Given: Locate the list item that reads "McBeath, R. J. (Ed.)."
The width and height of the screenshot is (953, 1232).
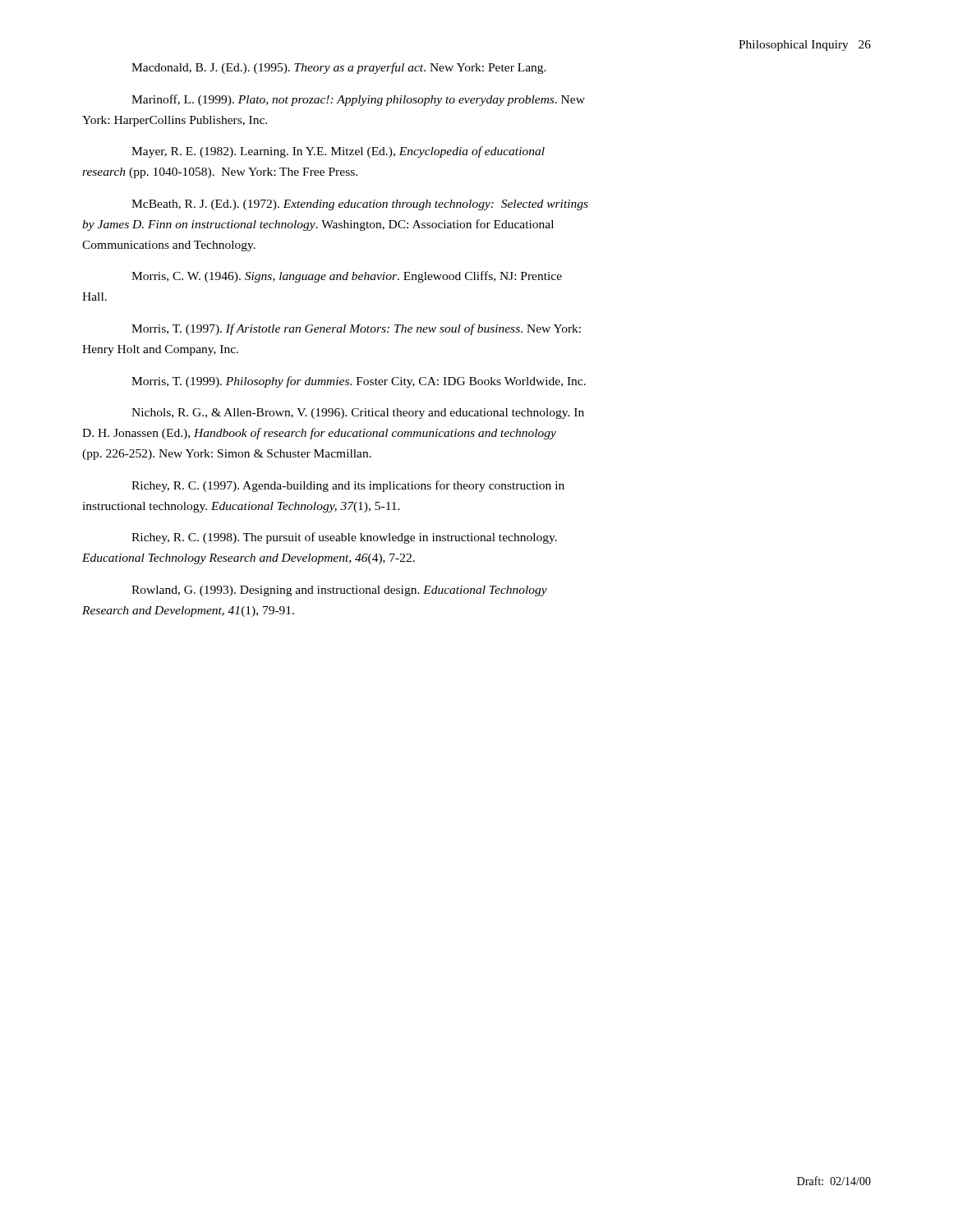Looking at the screenshot, I should 476,224.
